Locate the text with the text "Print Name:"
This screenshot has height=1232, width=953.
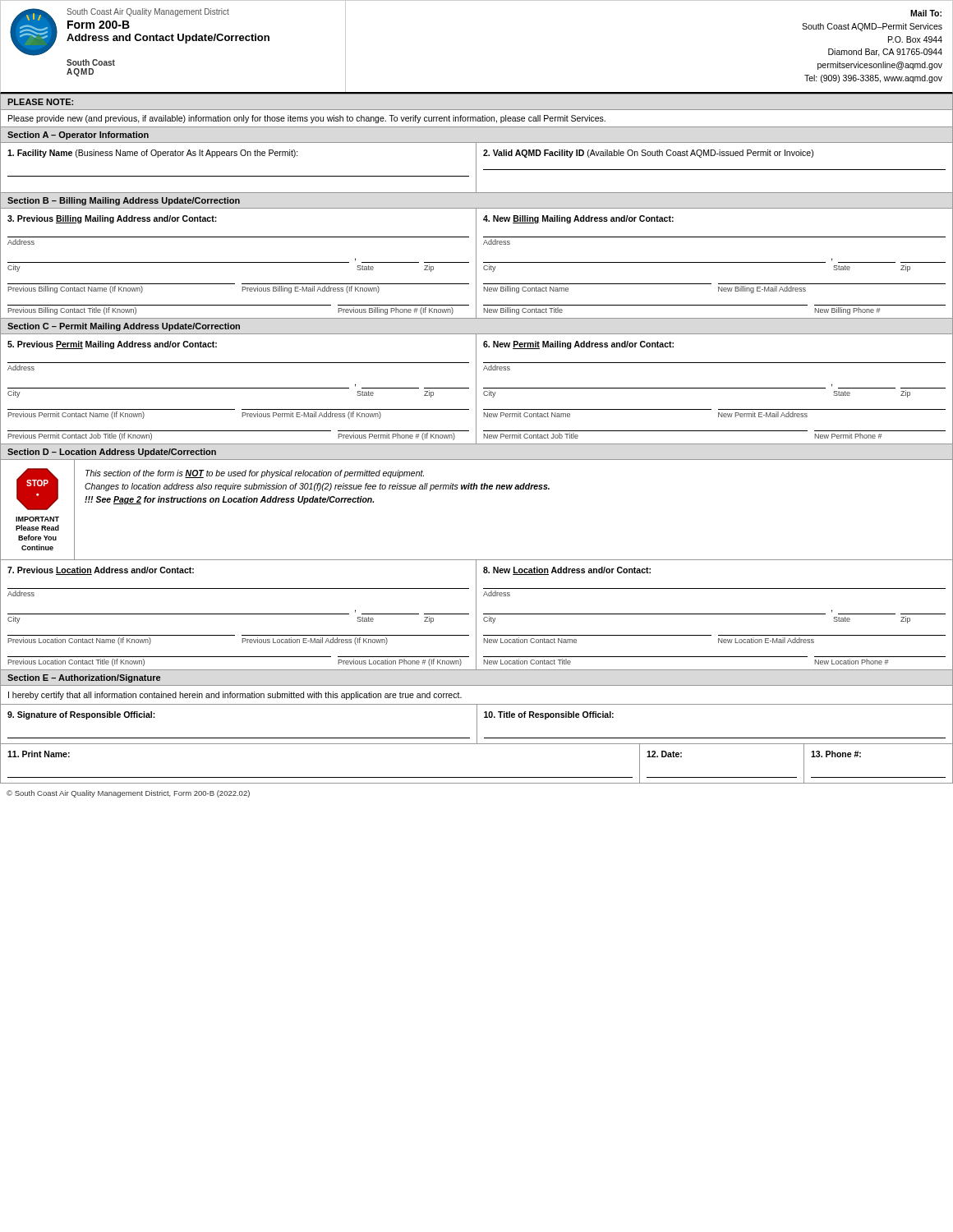(x=39, y=754)
